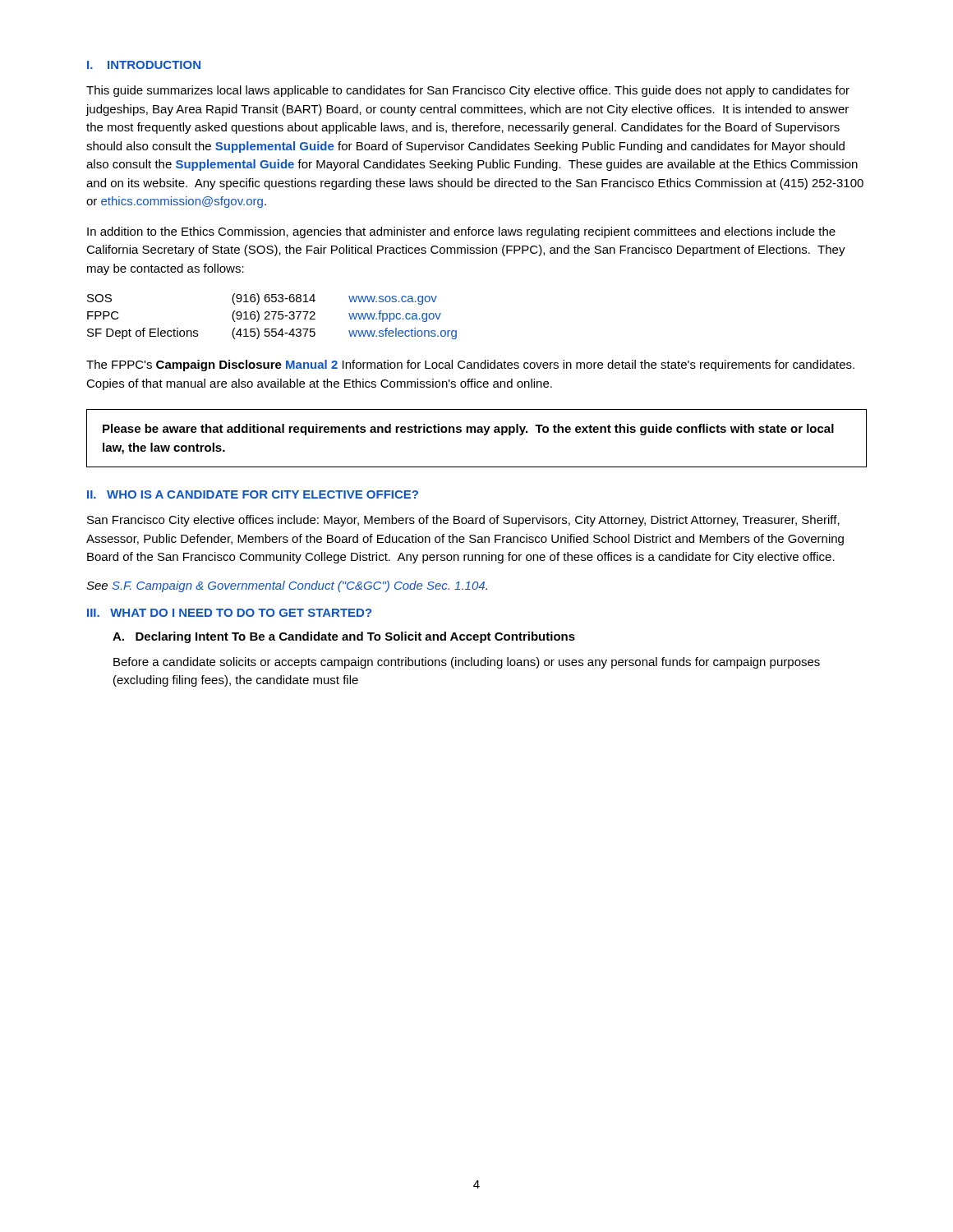Select the text block that says "San Francisco City elective offices include: Mayor, Members"

coord(465,538)
